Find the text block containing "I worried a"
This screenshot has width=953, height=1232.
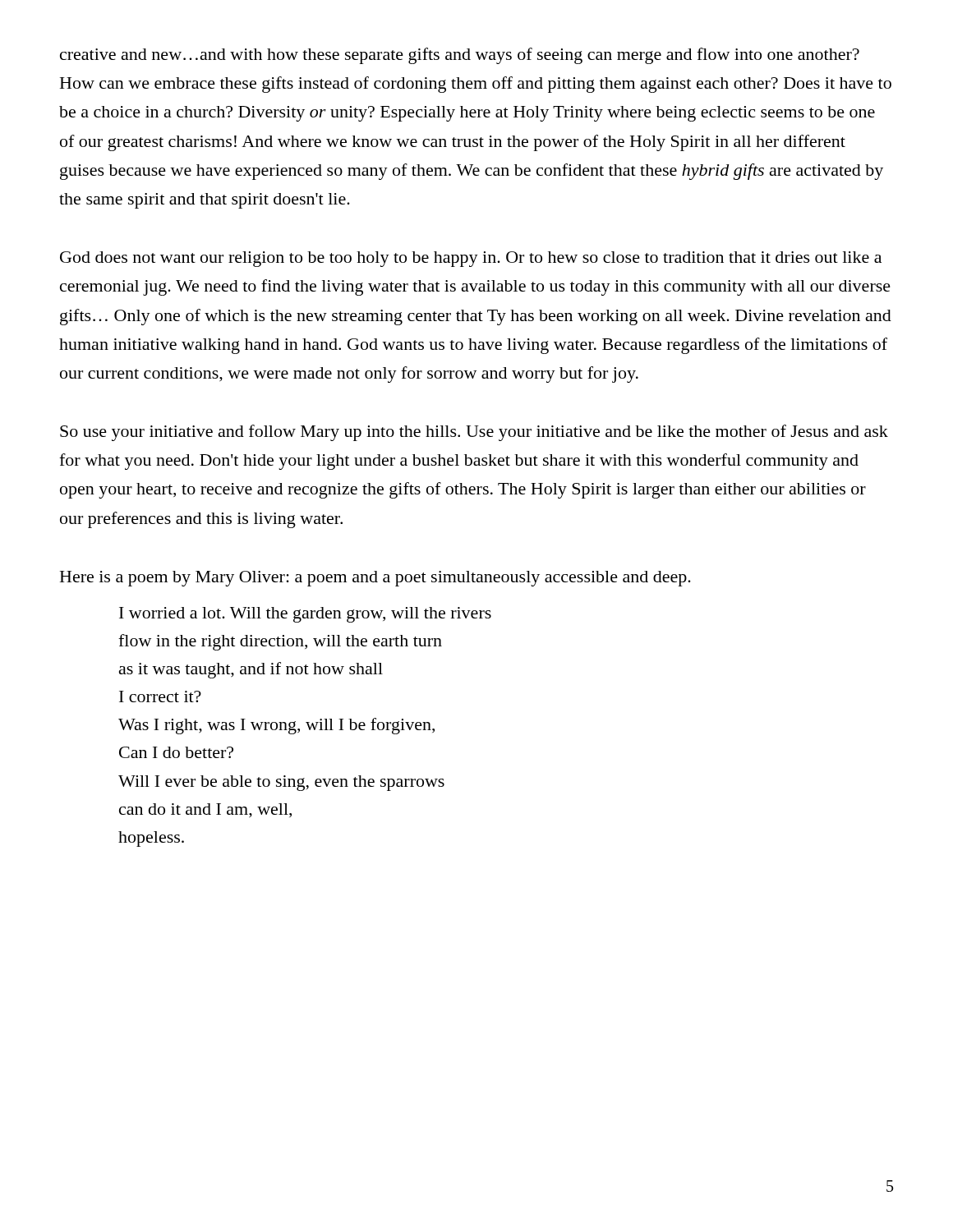pos(305,615)
